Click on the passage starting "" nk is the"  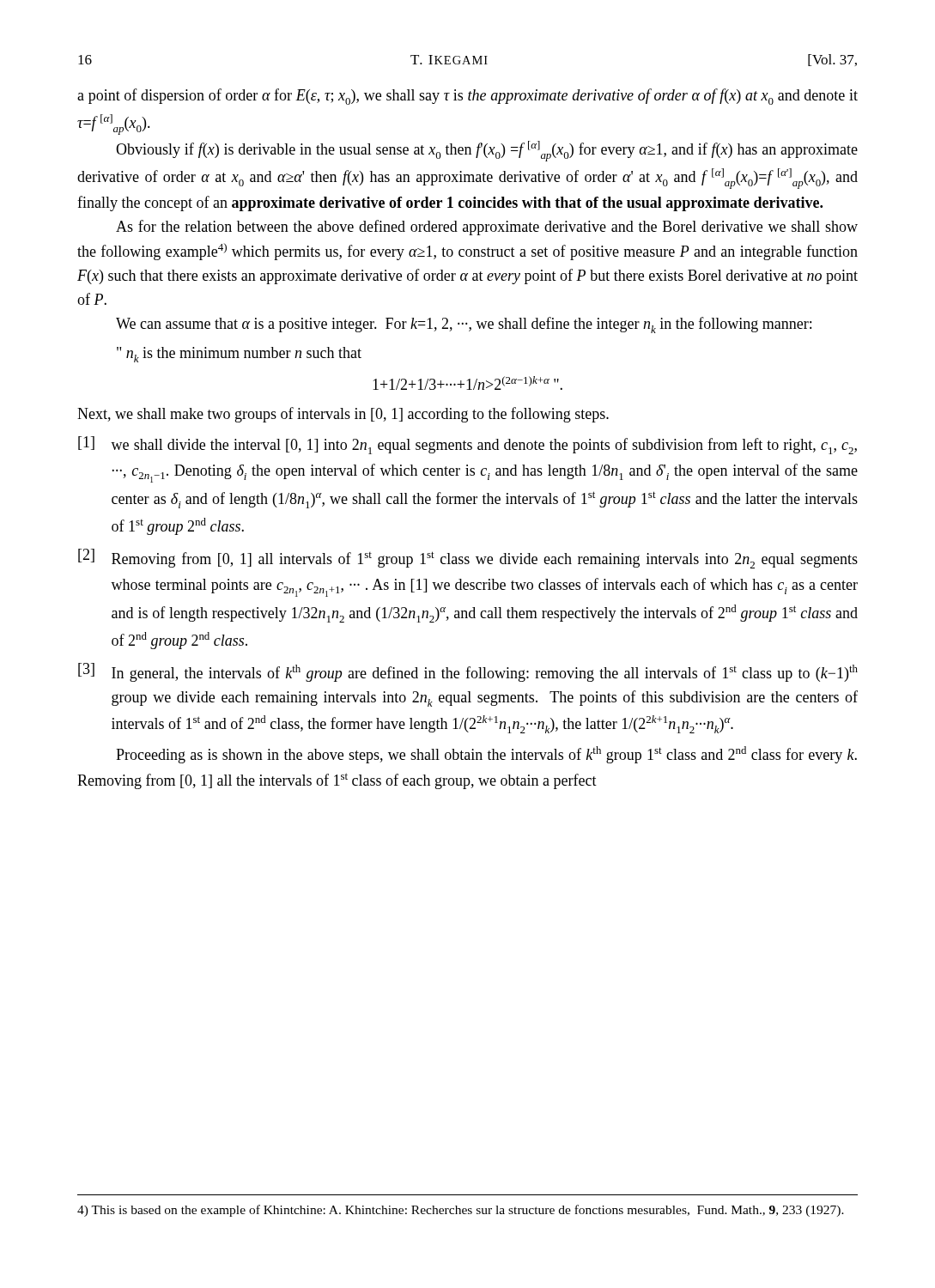pos(239,355)
